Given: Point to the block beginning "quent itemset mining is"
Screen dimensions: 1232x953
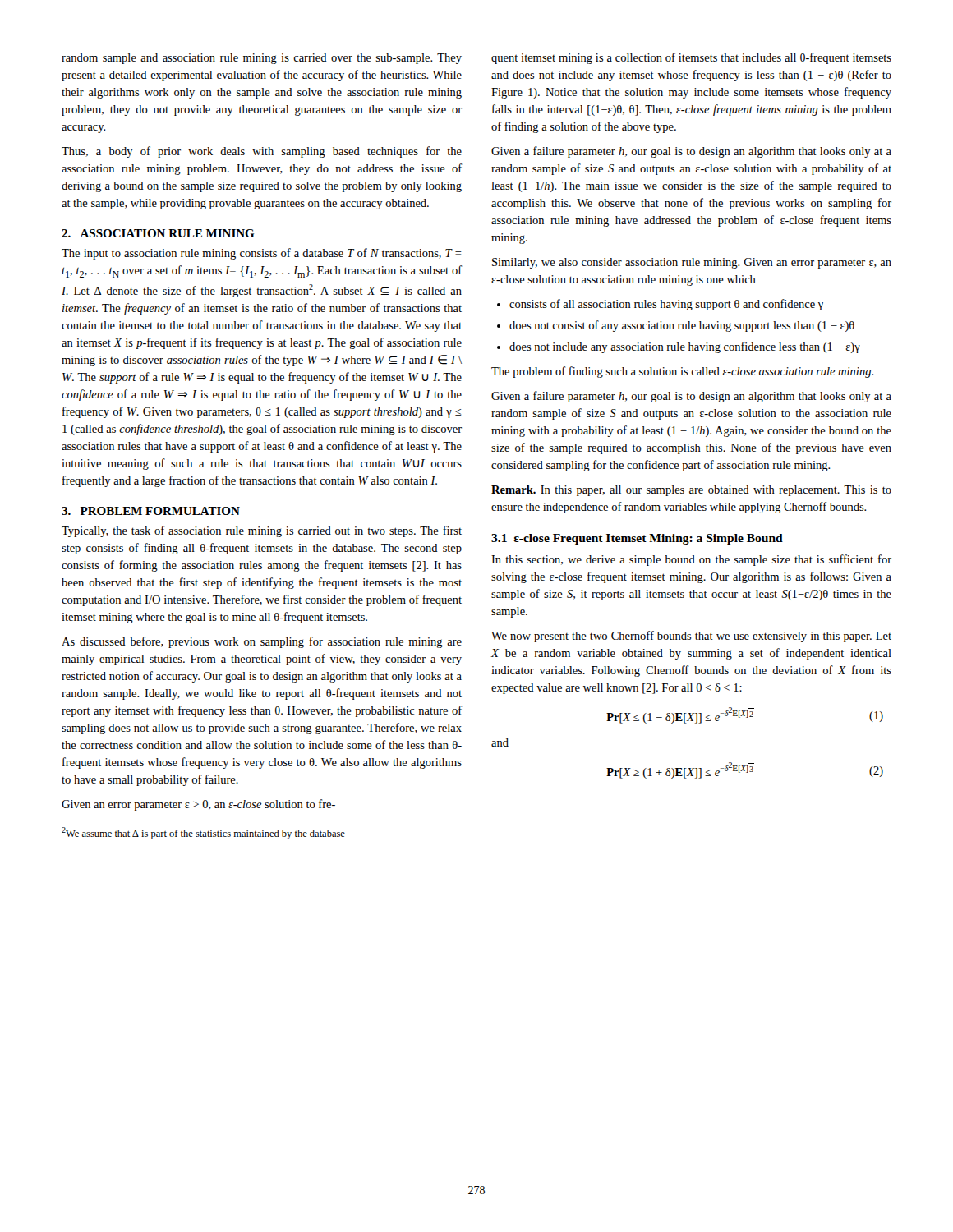Looking at the screenshot, I should pyautogui.click(x=691, y=92).
